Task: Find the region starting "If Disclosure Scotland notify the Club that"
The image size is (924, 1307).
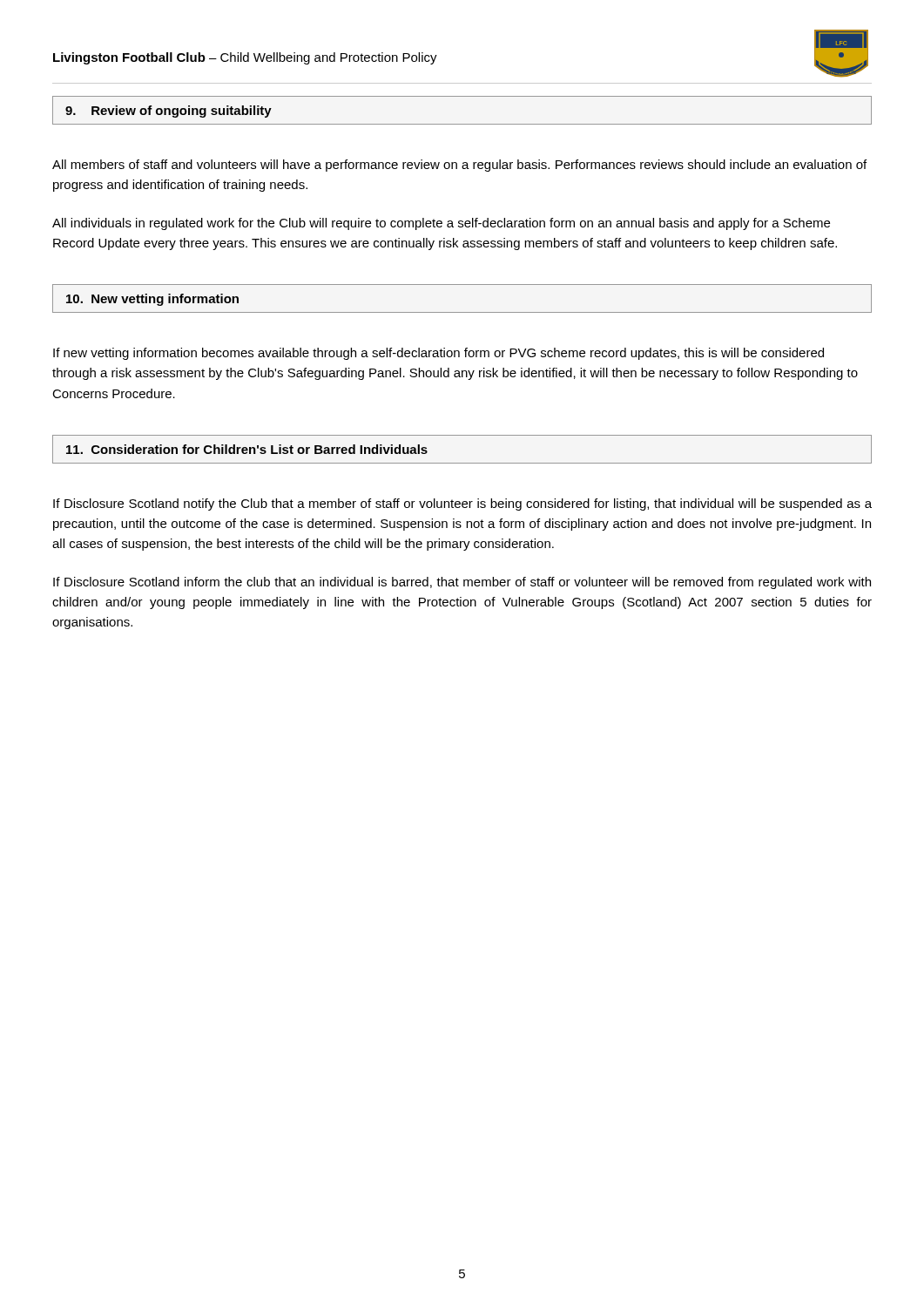Action: (x=462, y=523)
